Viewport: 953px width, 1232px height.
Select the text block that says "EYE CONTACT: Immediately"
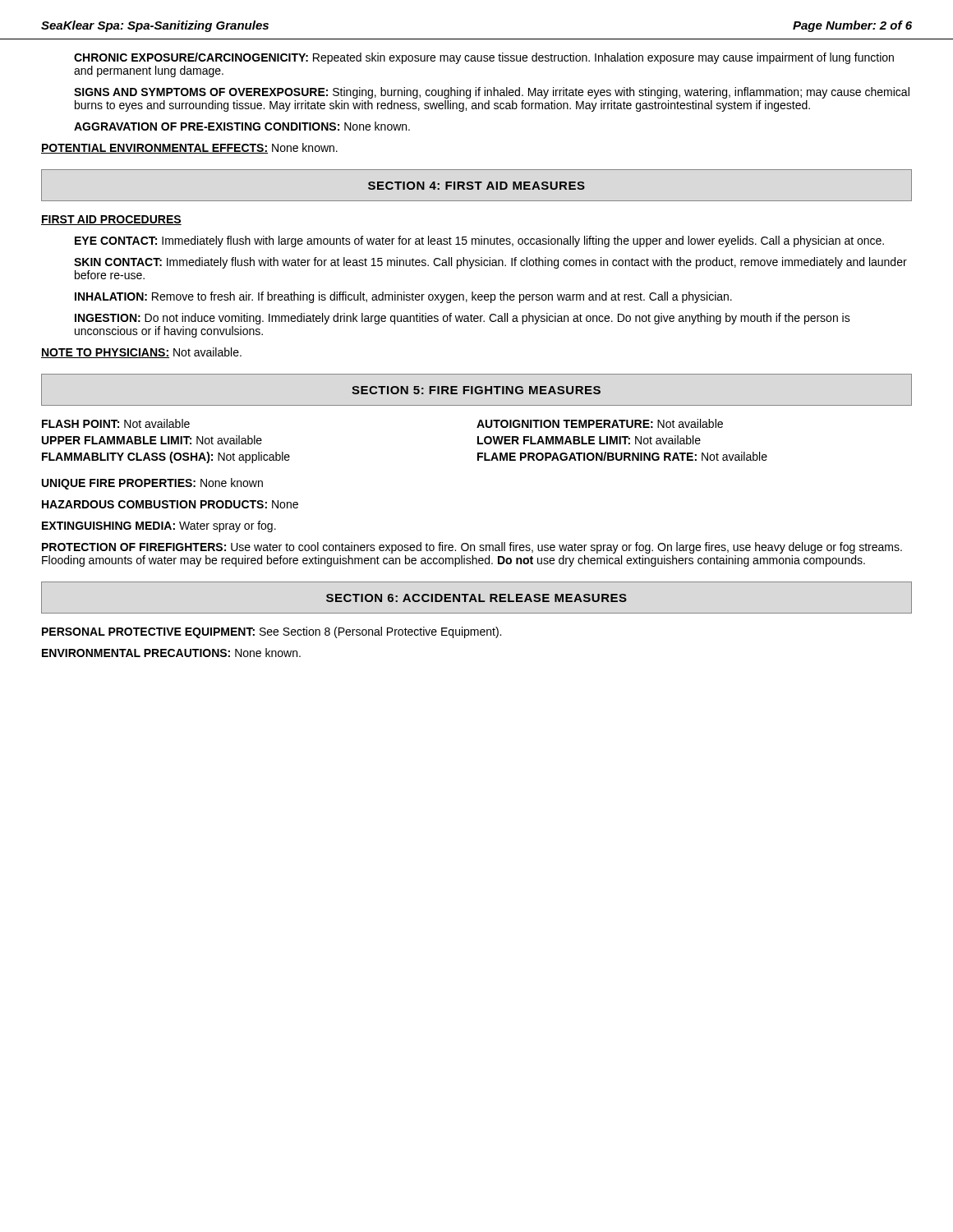click(x=479, y=241)
